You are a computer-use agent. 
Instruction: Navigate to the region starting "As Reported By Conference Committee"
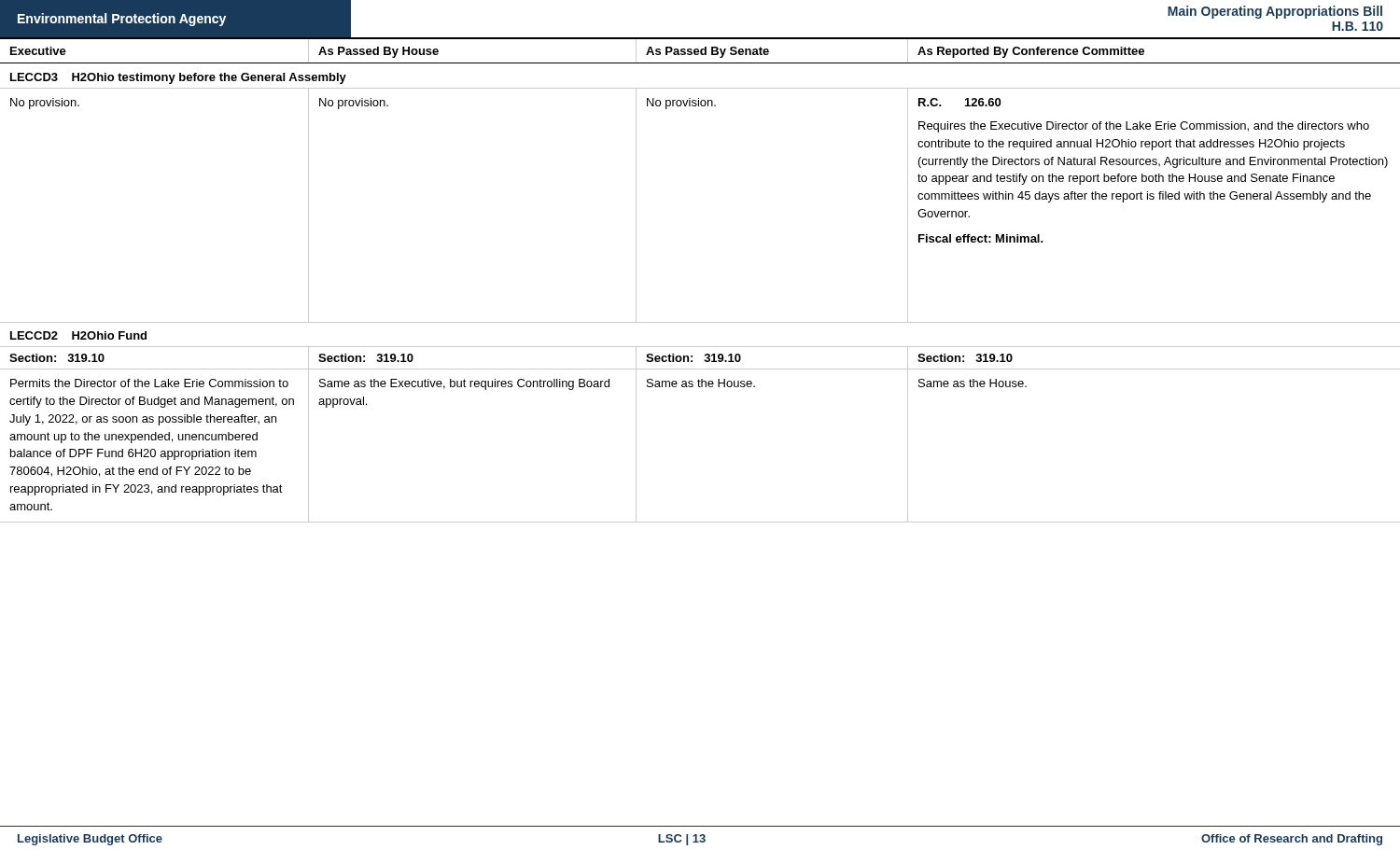pos(1031,51)
